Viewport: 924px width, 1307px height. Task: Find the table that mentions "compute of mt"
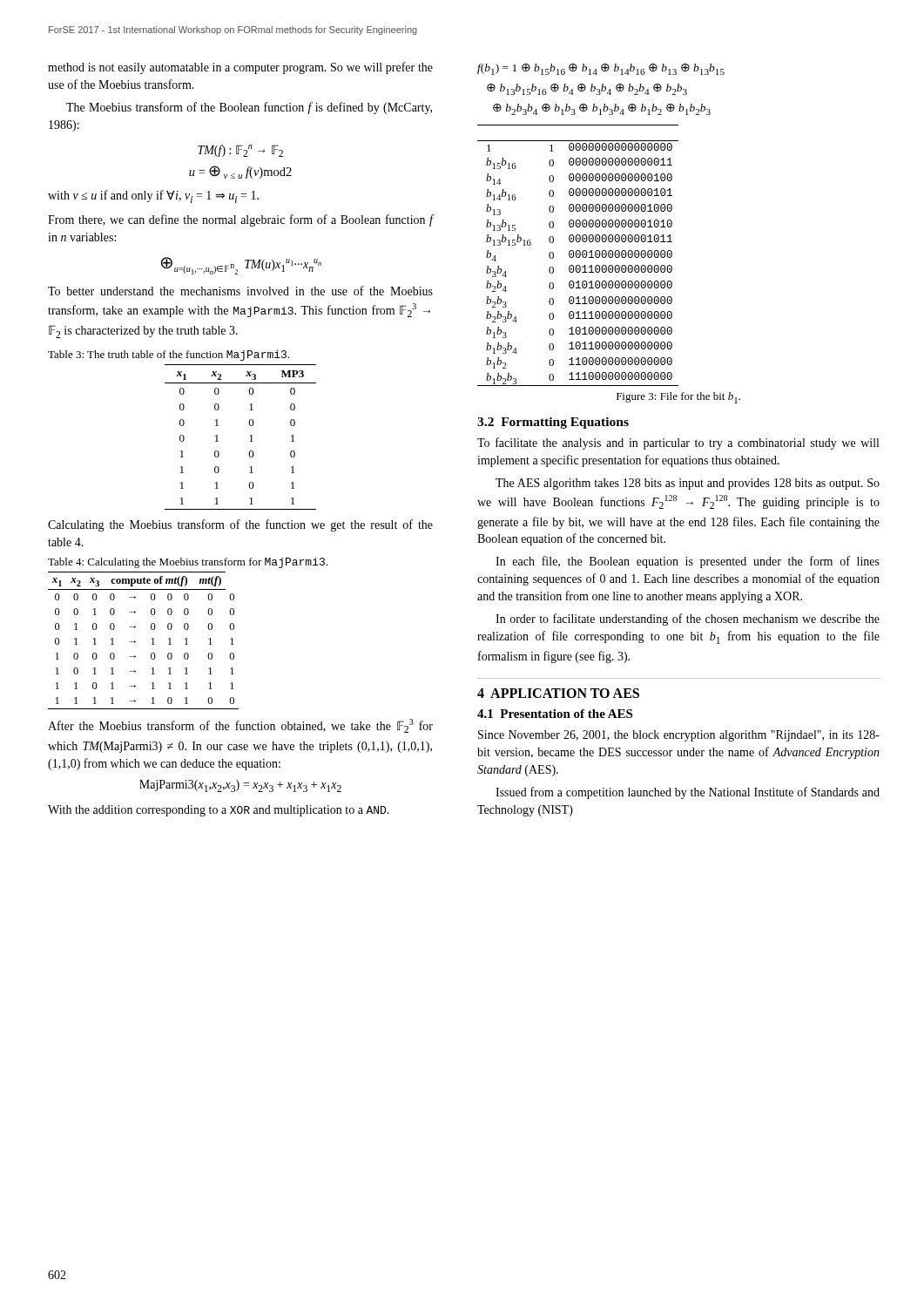tap(240, 641)
